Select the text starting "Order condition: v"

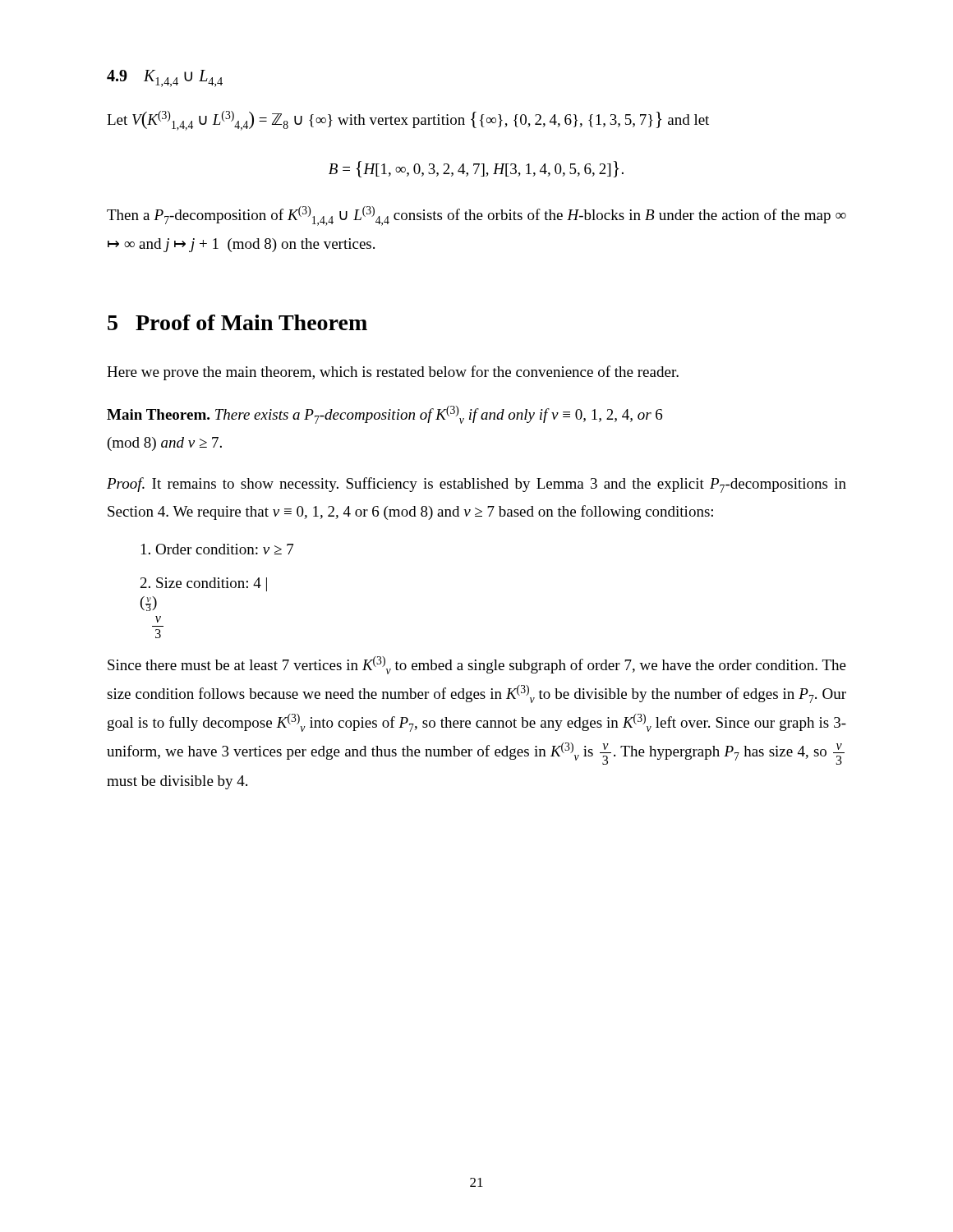point(217,549)
